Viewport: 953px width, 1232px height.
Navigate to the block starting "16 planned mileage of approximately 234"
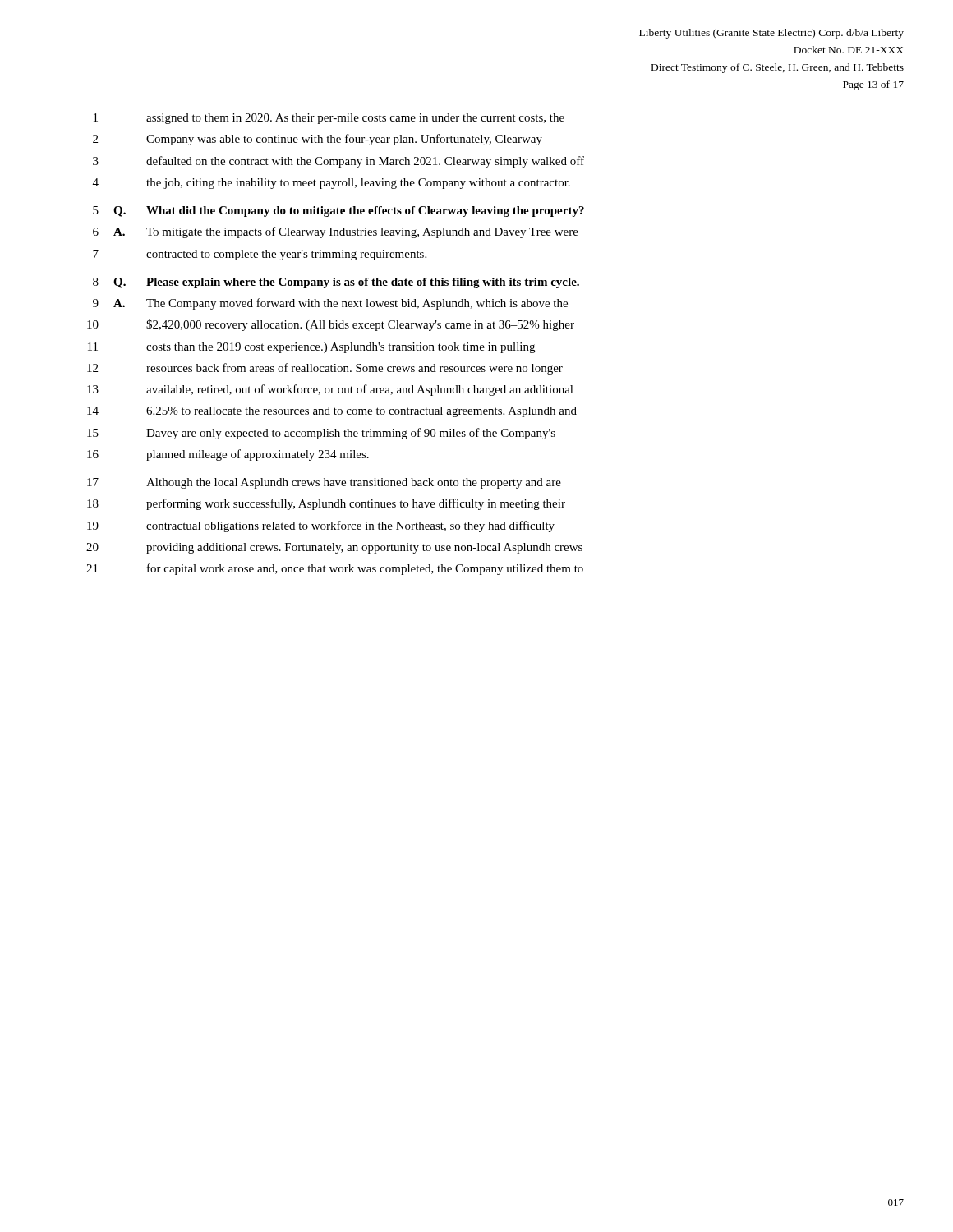click(x=228, y=455)
